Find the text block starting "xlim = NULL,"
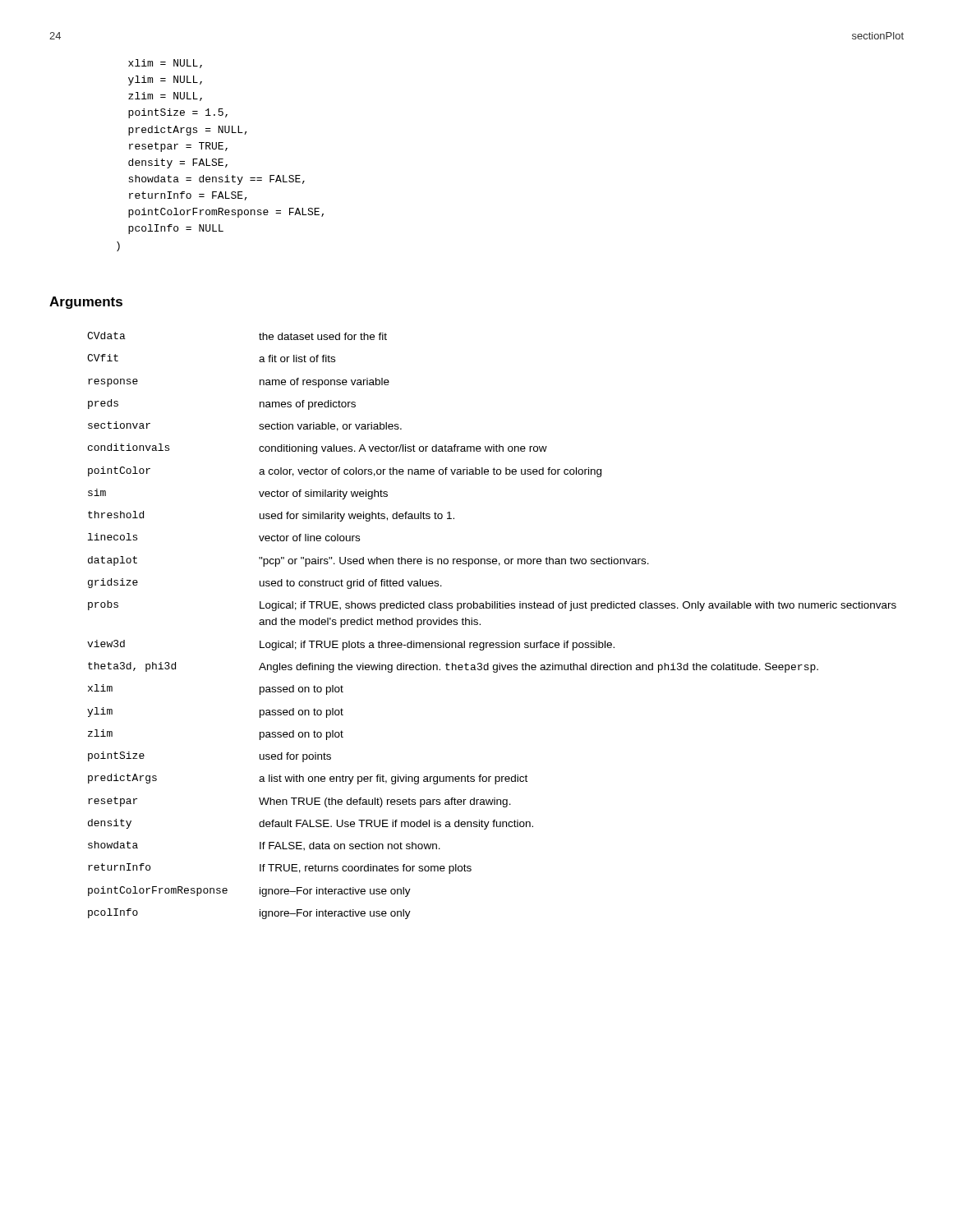Image resolution: width=953 pixels, height=1232 pixels. coord(165,64)
